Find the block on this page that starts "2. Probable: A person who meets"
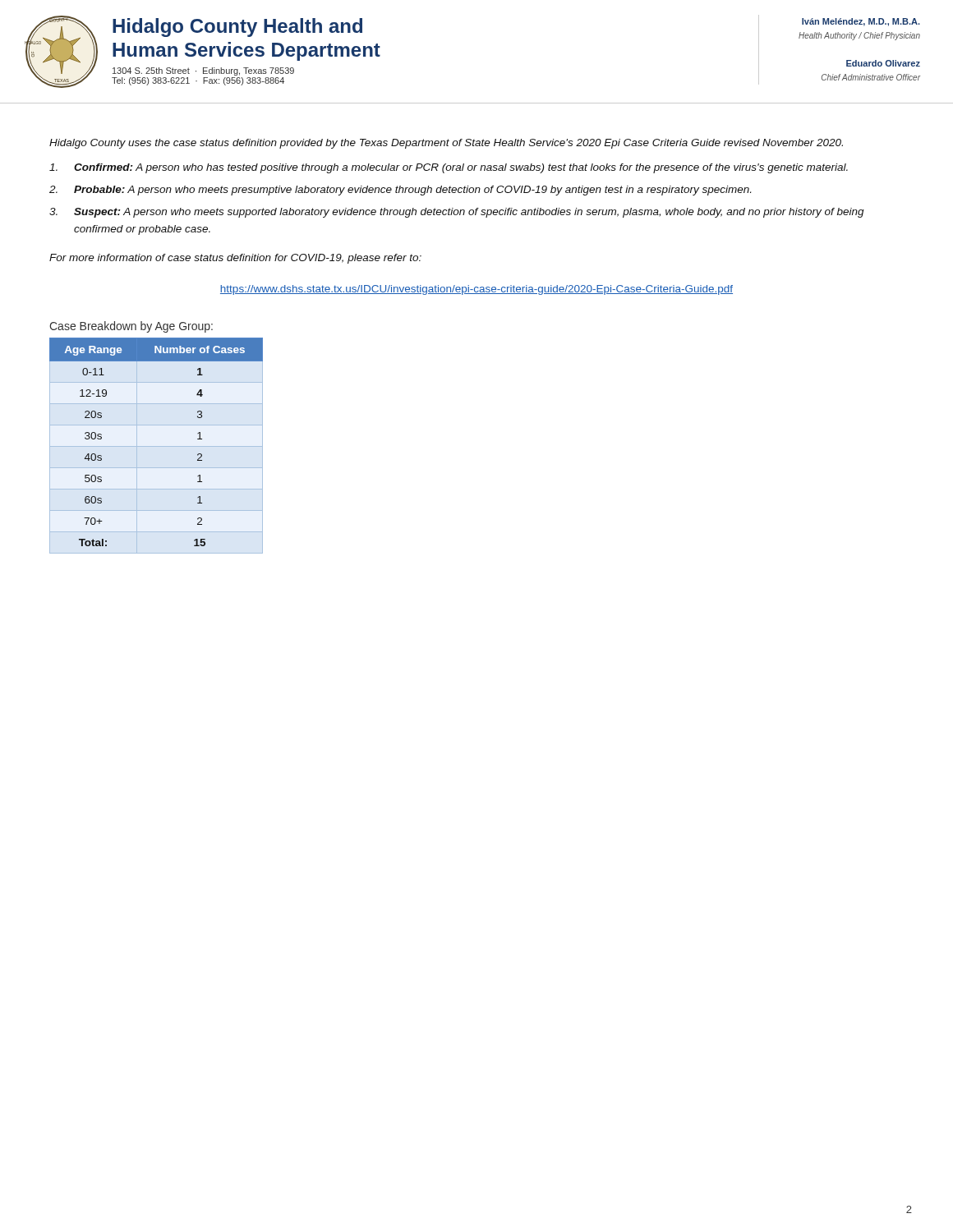The width and height of the screenshot is (953, 1232). point(476,190)
